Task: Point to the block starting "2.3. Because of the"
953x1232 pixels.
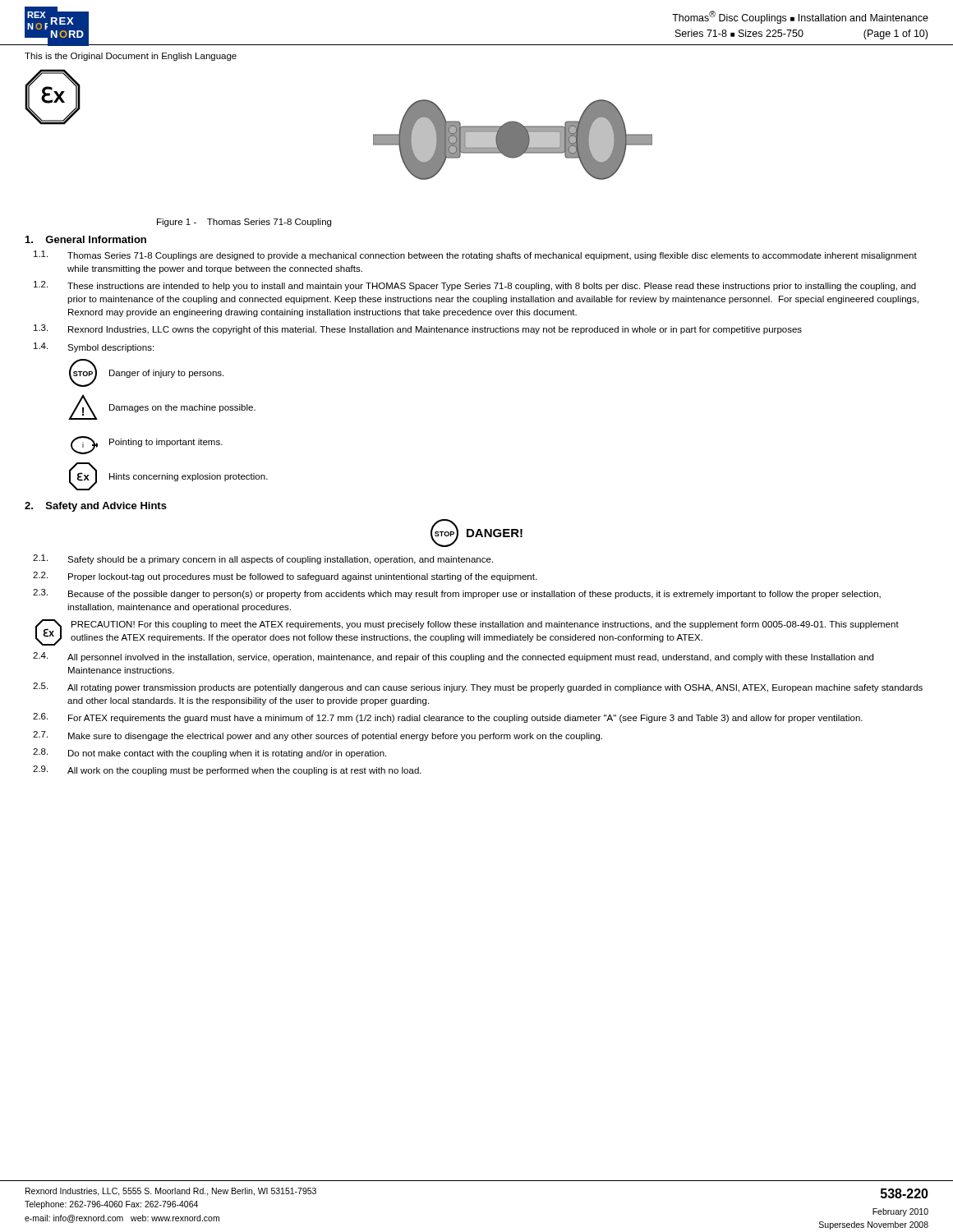Action: [481, 600]
